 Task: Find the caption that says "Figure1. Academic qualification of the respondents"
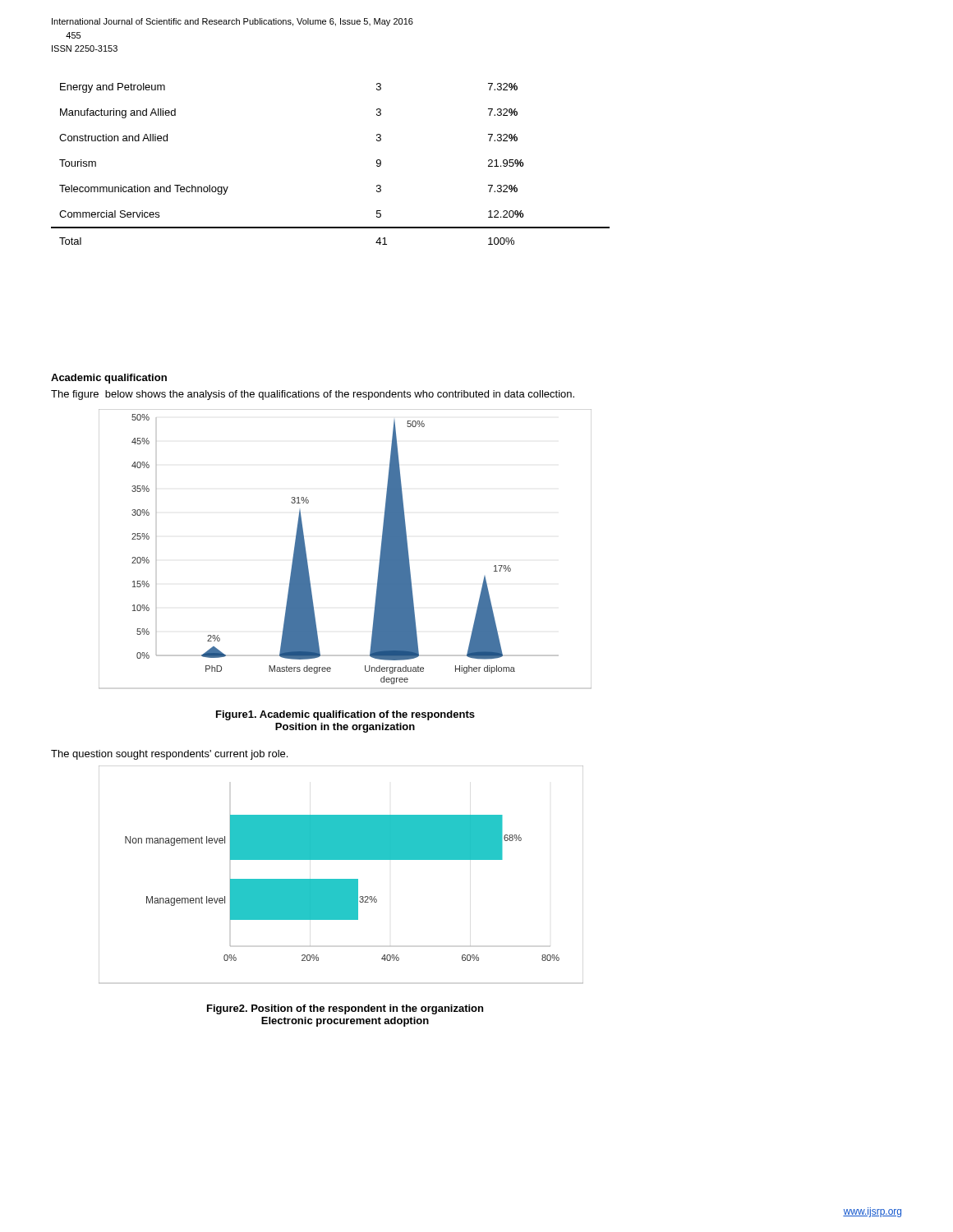345,720
